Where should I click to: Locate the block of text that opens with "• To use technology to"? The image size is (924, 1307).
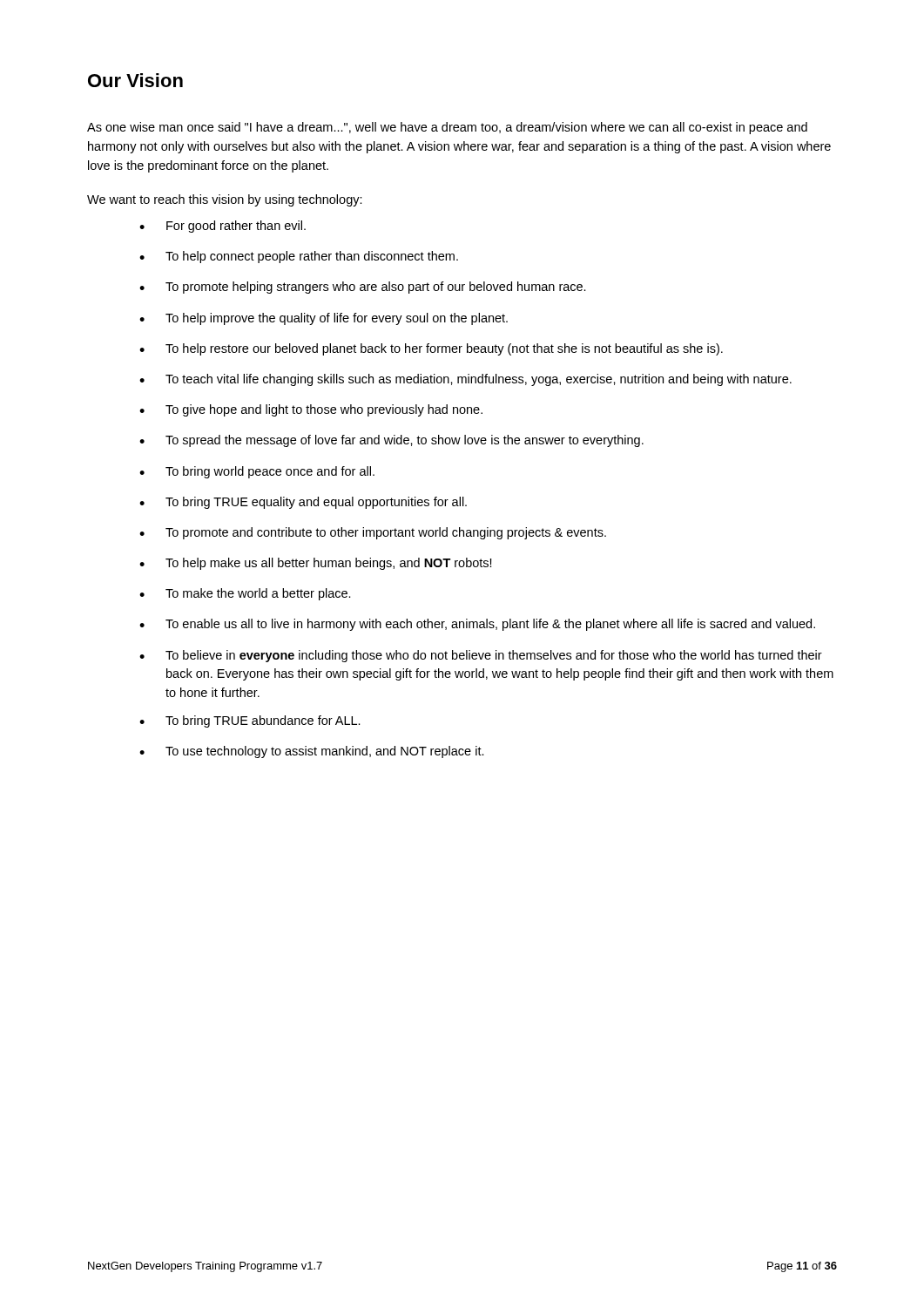point(488,753)
